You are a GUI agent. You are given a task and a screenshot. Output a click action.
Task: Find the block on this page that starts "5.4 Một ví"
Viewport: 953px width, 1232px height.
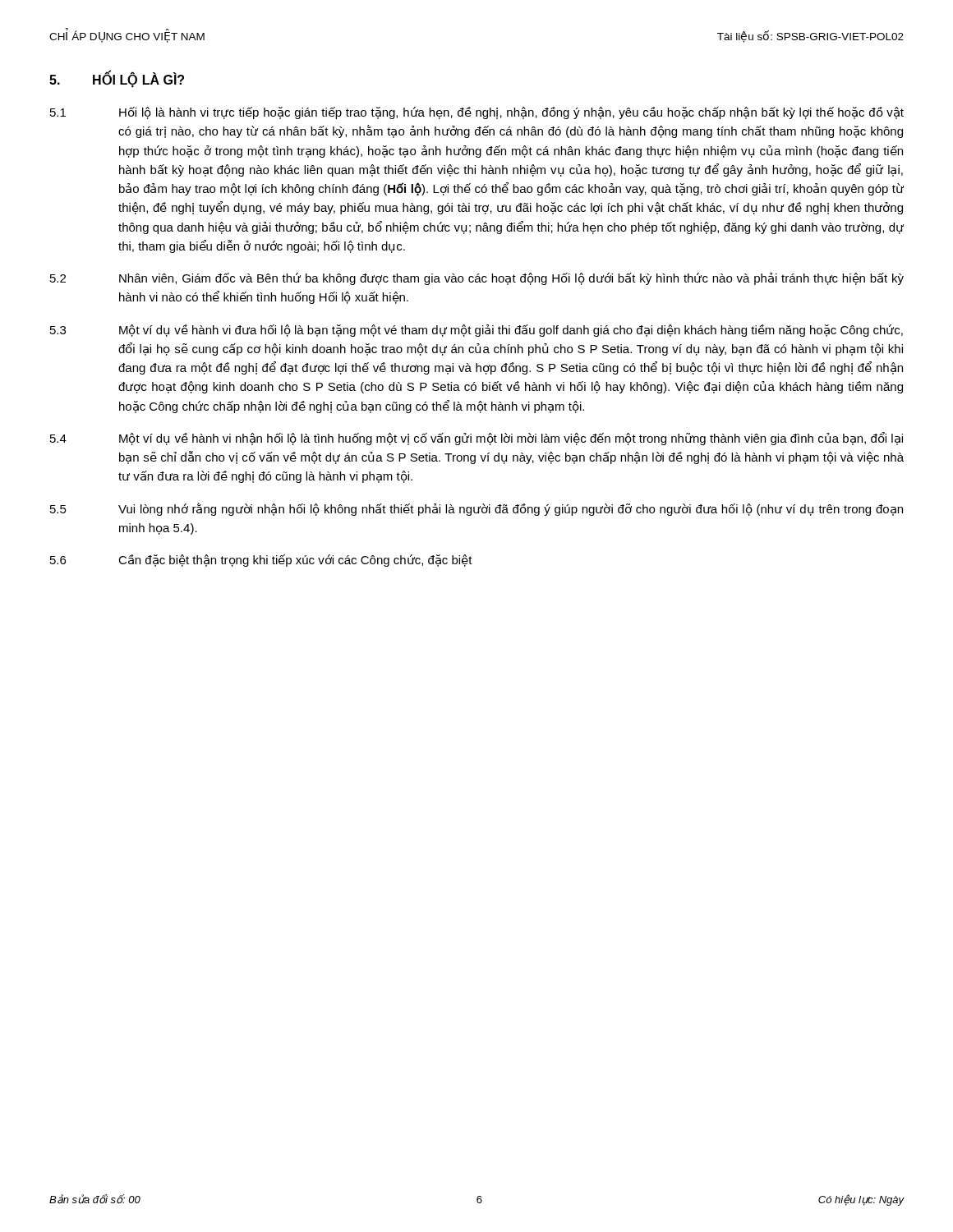(476, 457)
